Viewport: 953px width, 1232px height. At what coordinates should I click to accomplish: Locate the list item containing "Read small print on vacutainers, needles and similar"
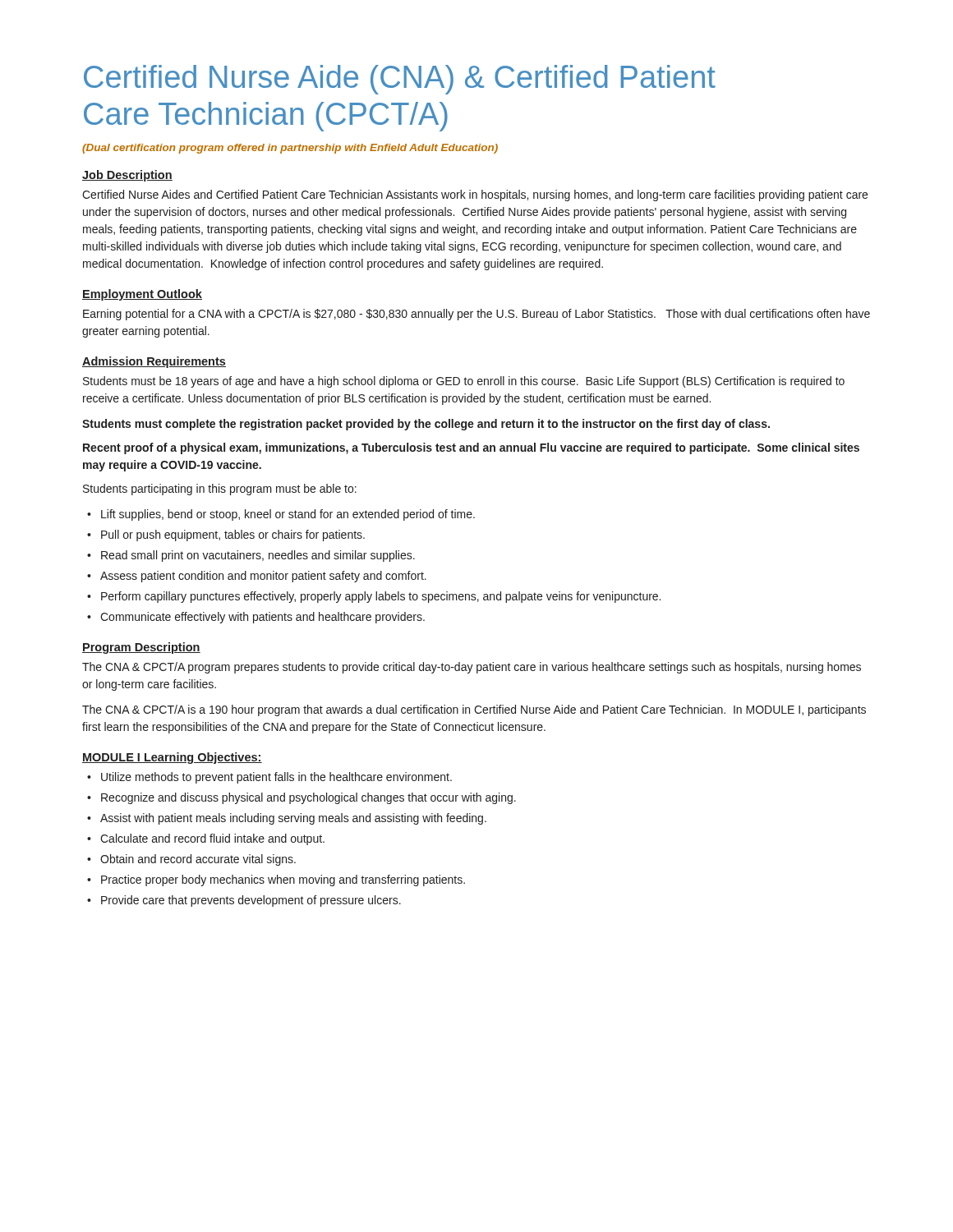click(x=258, y=555)
